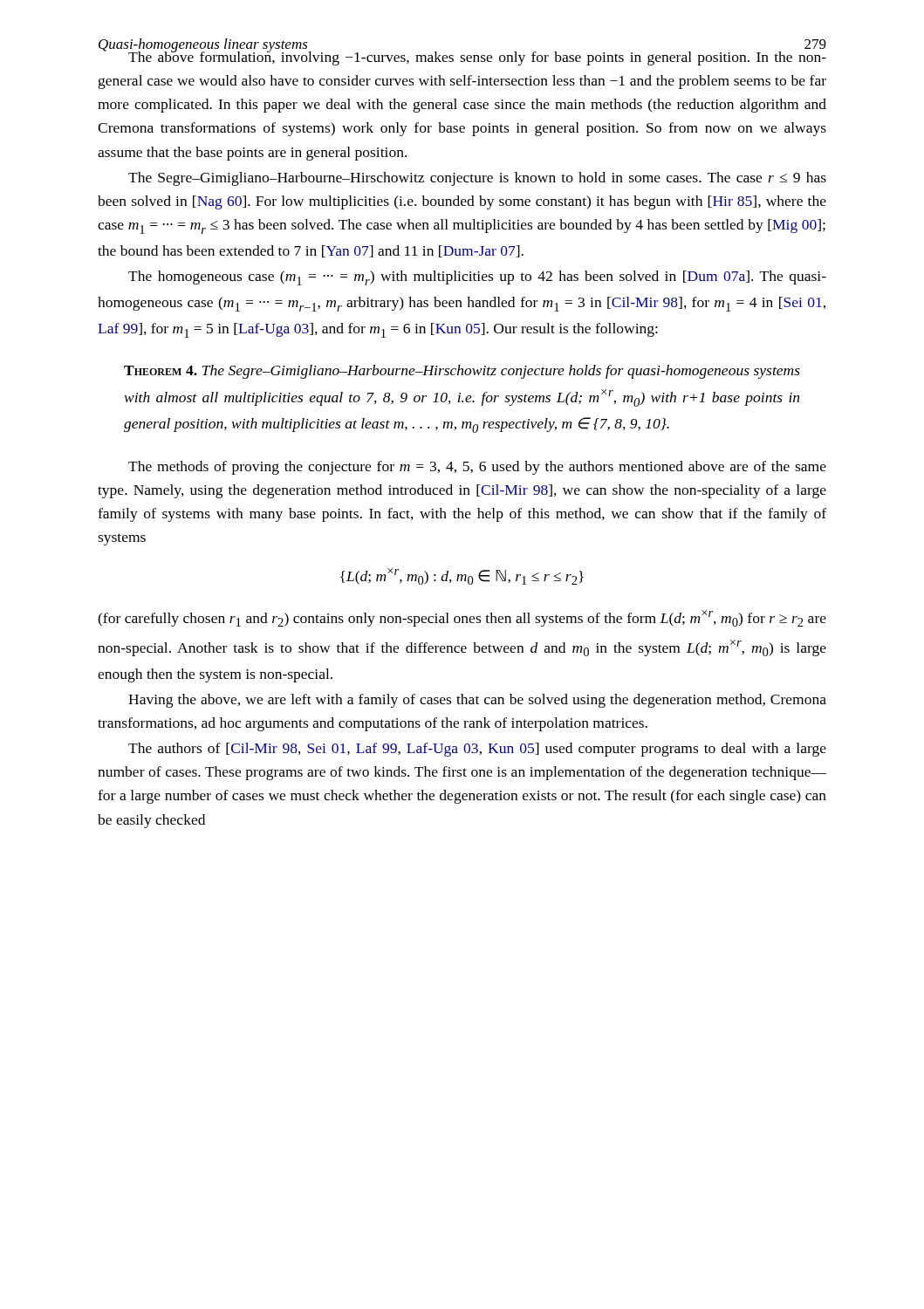Point to the passage starting "{L(d; m×r, m0) :"

[x=462, y=576]
